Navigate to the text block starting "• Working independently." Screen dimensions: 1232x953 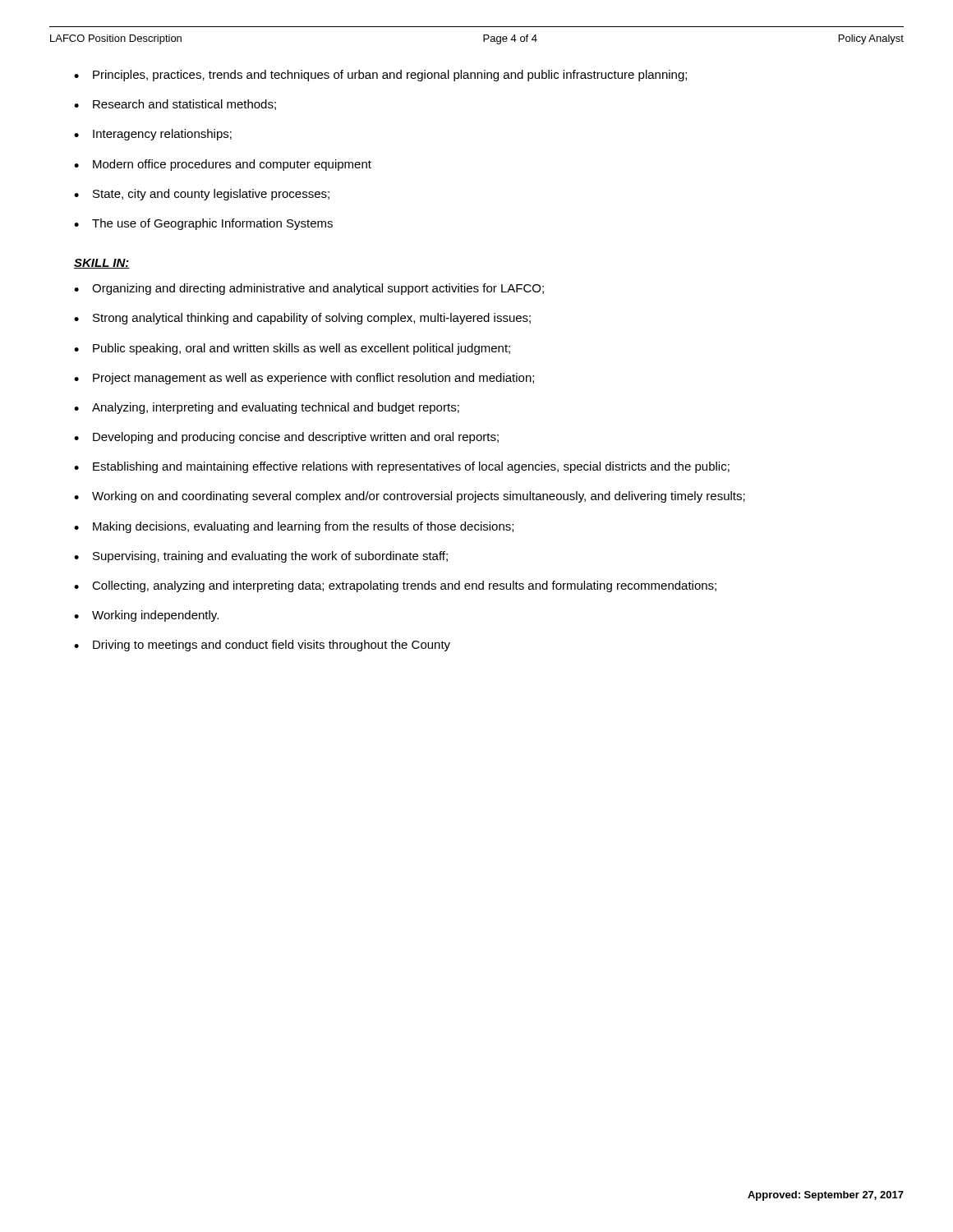point(146,616)
